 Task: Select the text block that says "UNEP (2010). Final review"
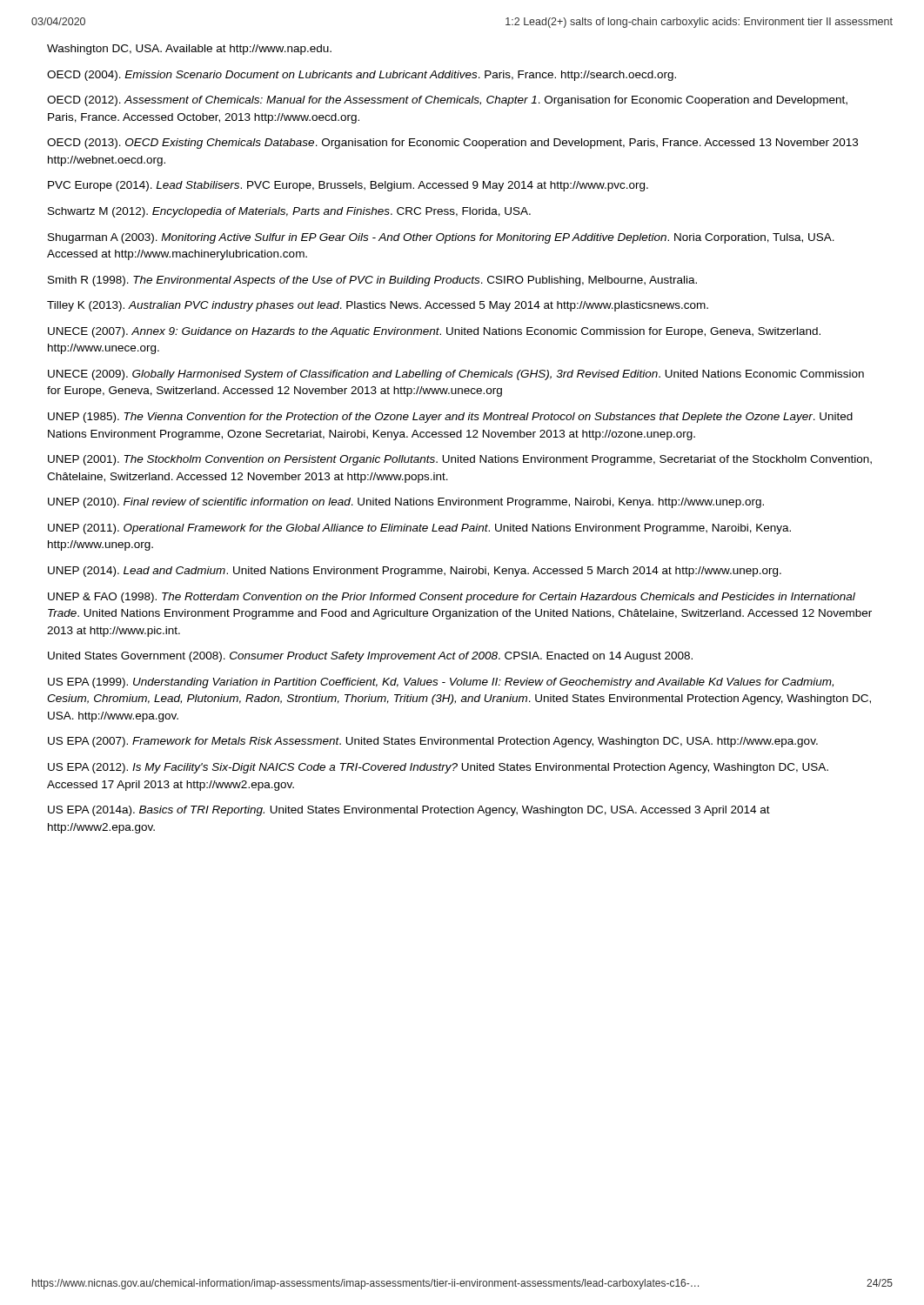coord(406,502)
